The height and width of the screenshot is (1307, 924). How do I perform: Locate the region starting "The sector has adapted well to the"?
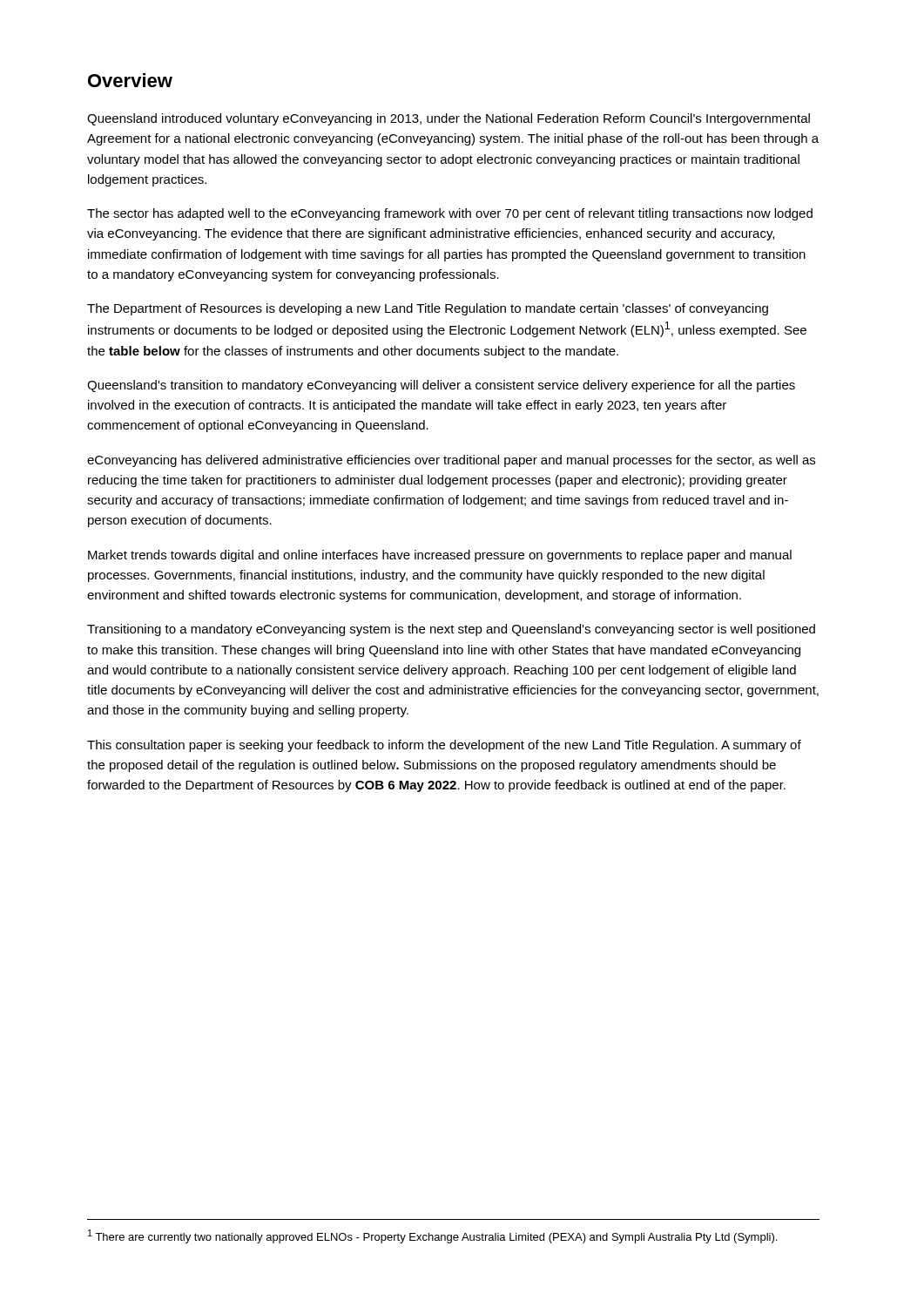pyautogui.click(x=450, y=243)
